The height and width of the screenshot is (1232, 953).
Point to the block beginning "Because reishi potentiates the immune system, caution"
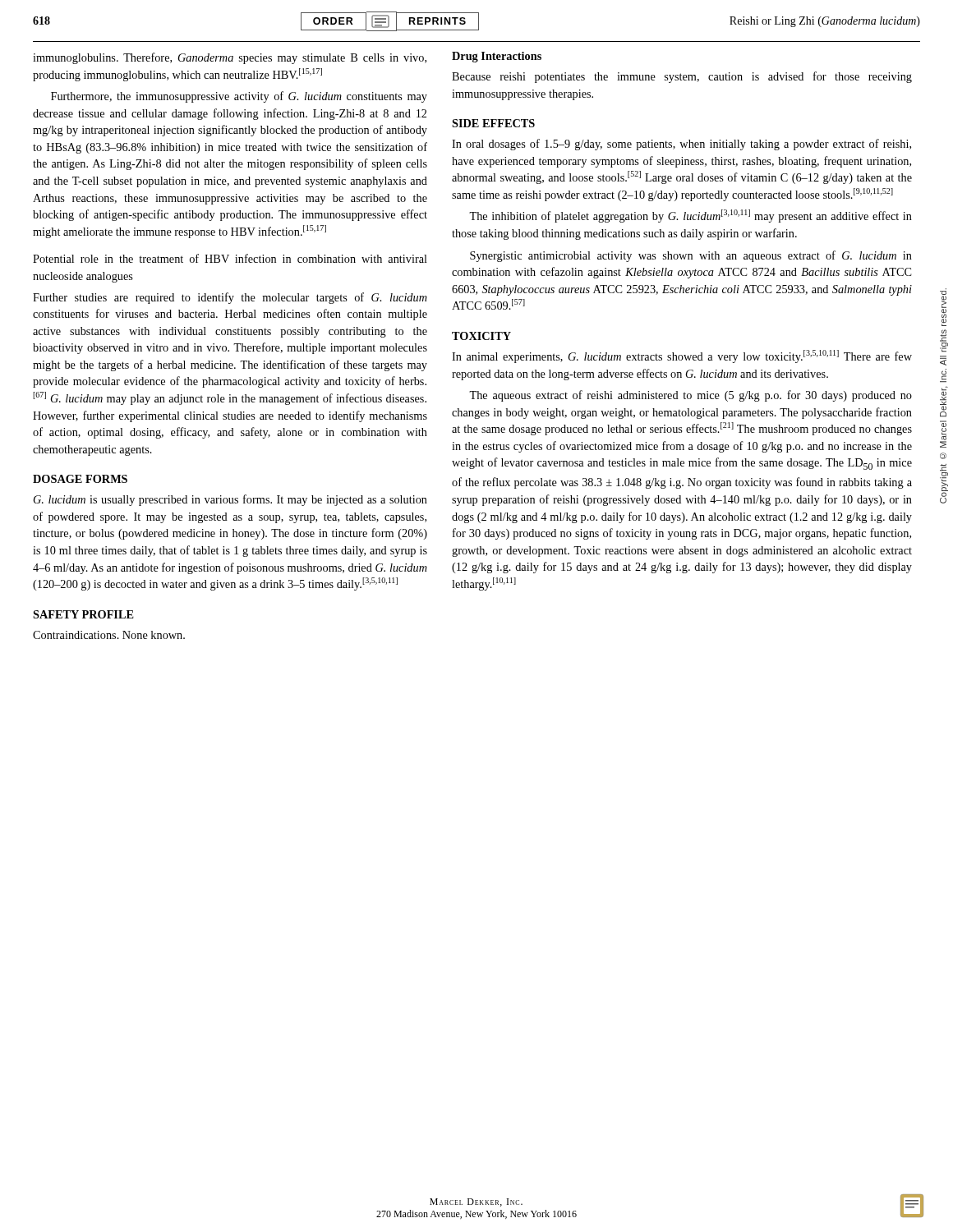[x=682, y=85]
